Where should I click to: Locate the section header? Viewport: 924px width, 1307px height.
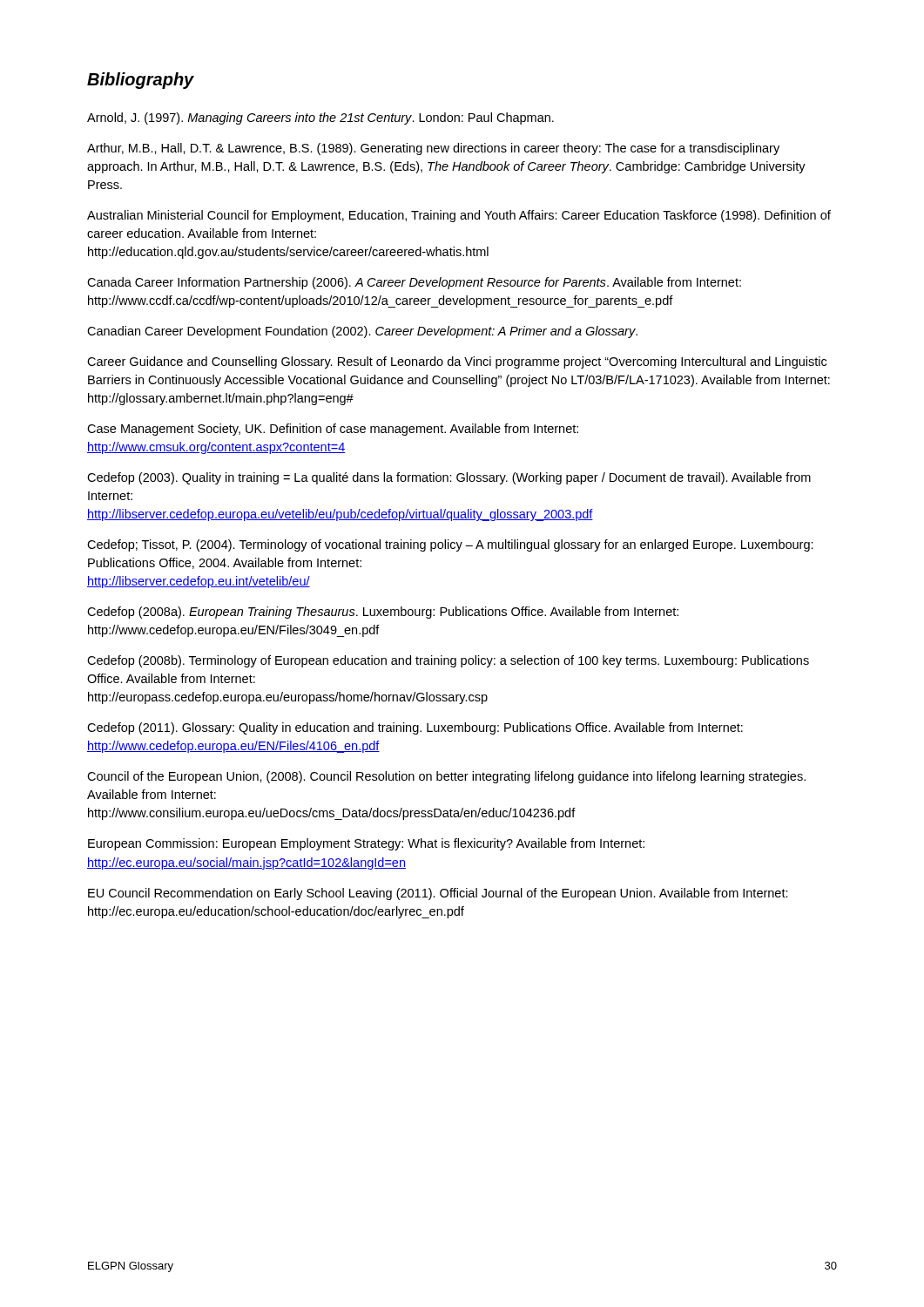tap(140, 79)
